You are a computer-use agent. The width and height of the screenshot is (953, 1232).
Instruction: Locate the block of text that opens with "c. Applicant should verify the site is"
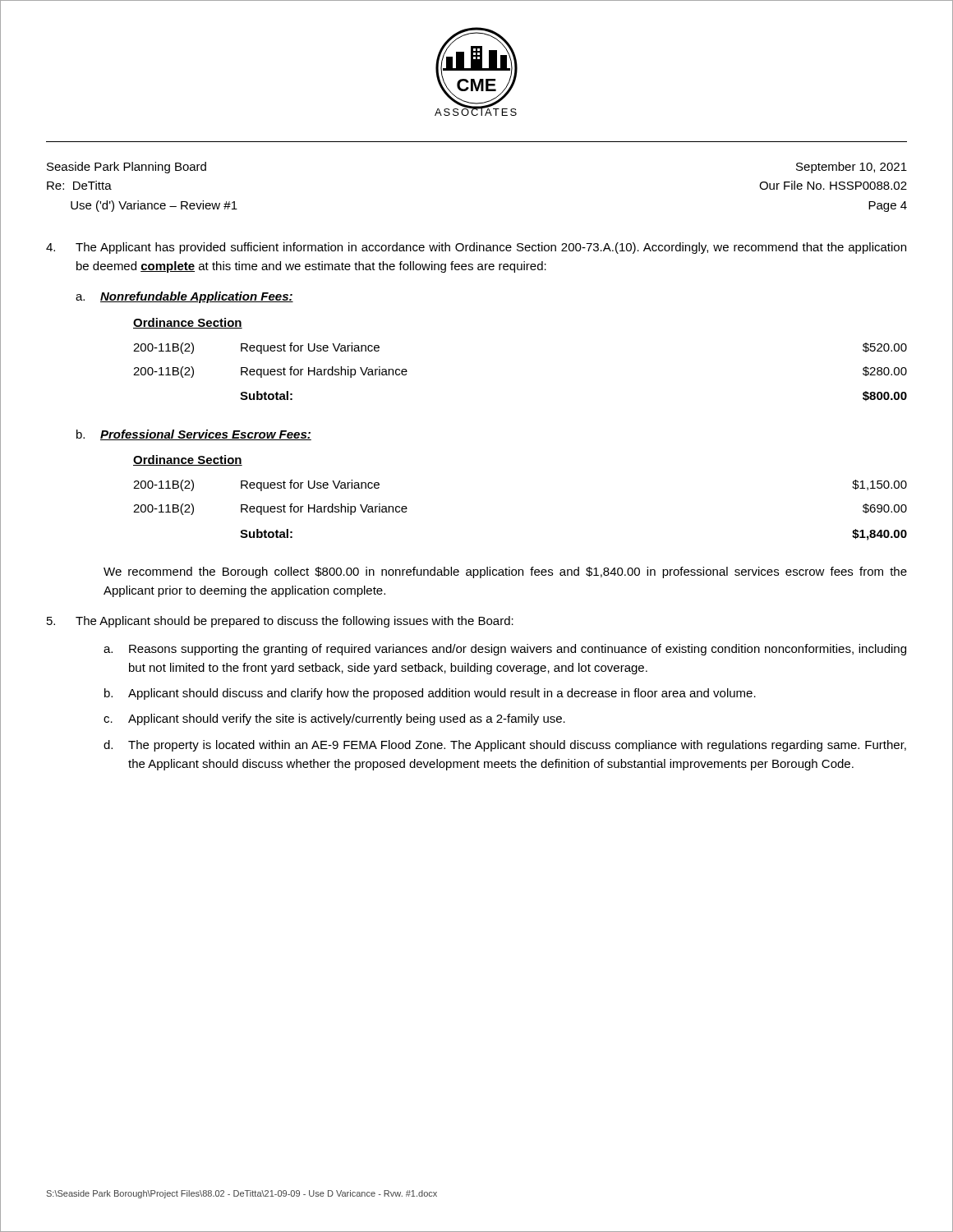coord(505,719)
